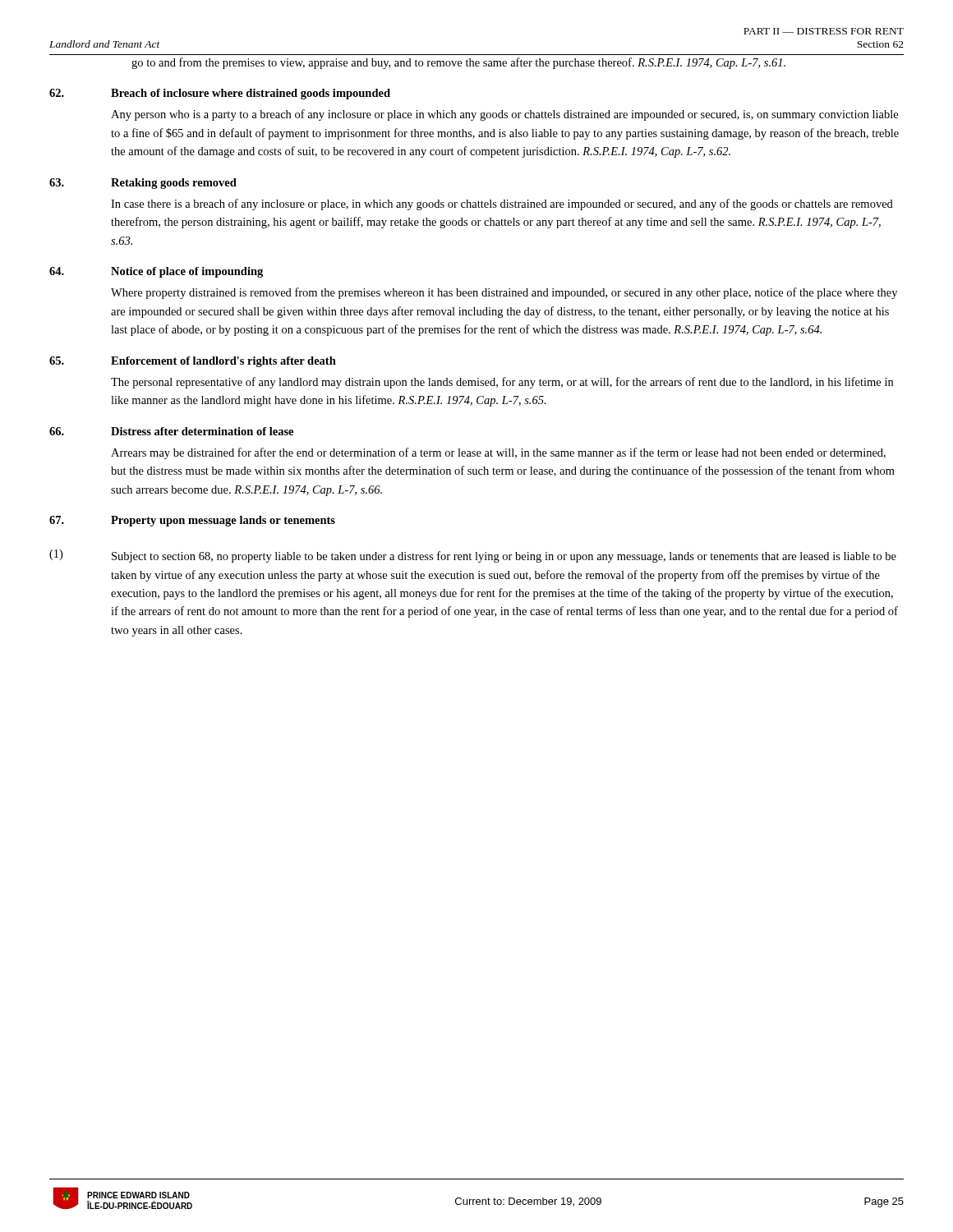Find the section header with the text "Enforcement of landlord's rights"
The width and height of the screenshot is (953, 1232).
[223, 360]
